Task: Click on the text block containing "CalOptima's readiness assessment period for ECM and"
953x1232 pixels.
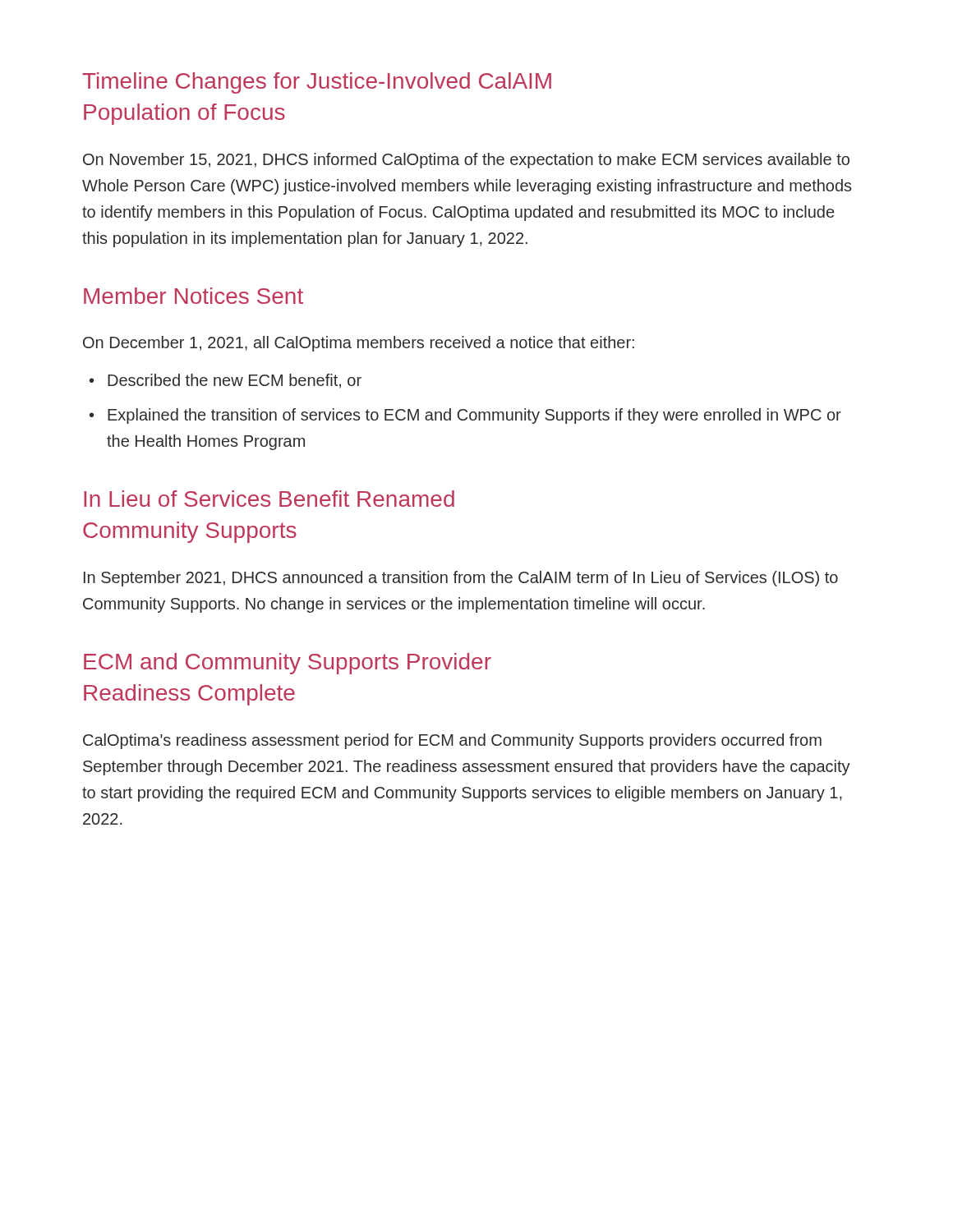Action: click(x=466, y=779)
